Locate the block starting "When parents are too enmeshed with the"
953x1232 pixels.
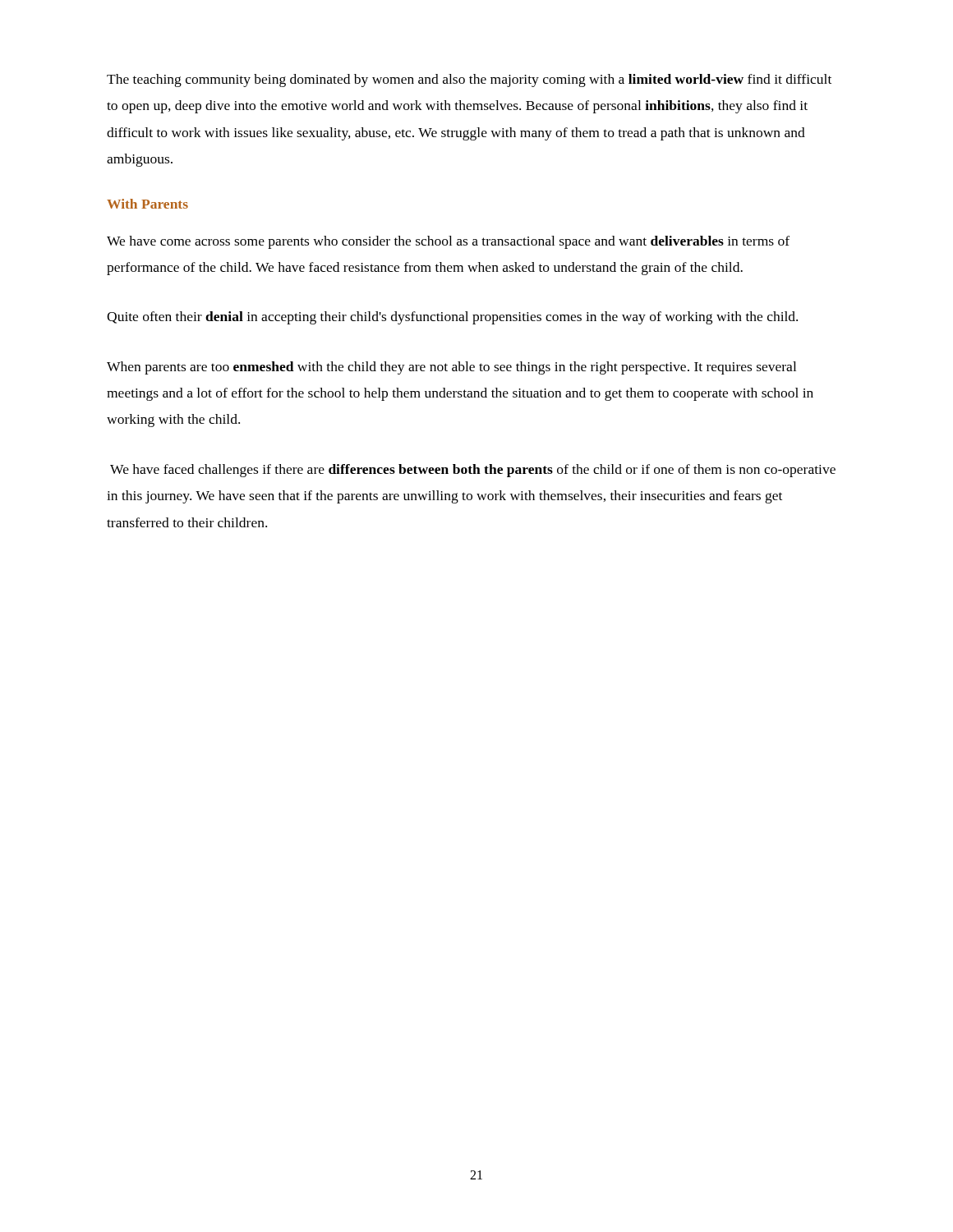(460, 393)
